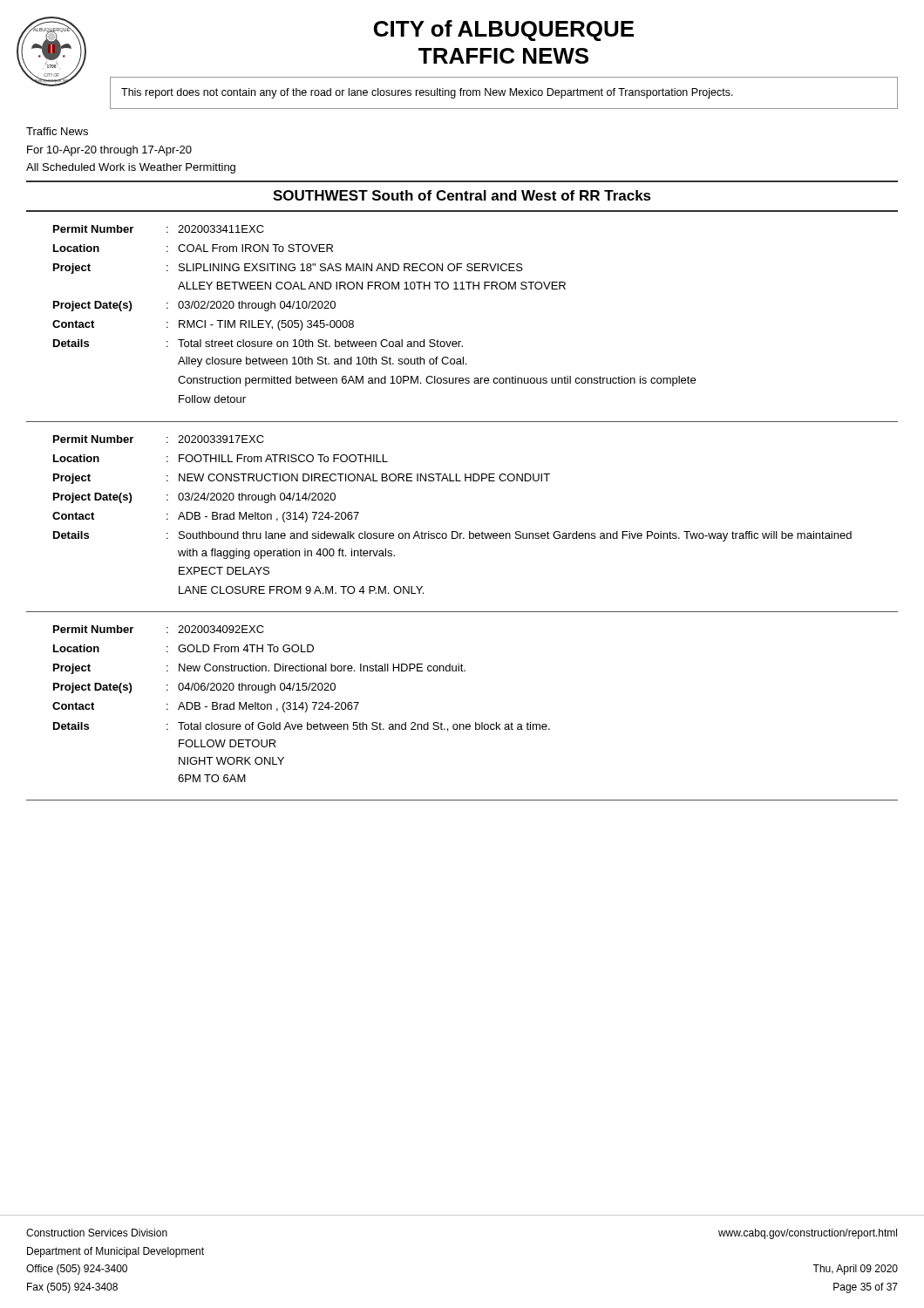Click on the text block that says "Permit Number : 2020033917EXC"
Image resolution: width=924 pixels, height=1308 pixels.
(x=95, y=439)
